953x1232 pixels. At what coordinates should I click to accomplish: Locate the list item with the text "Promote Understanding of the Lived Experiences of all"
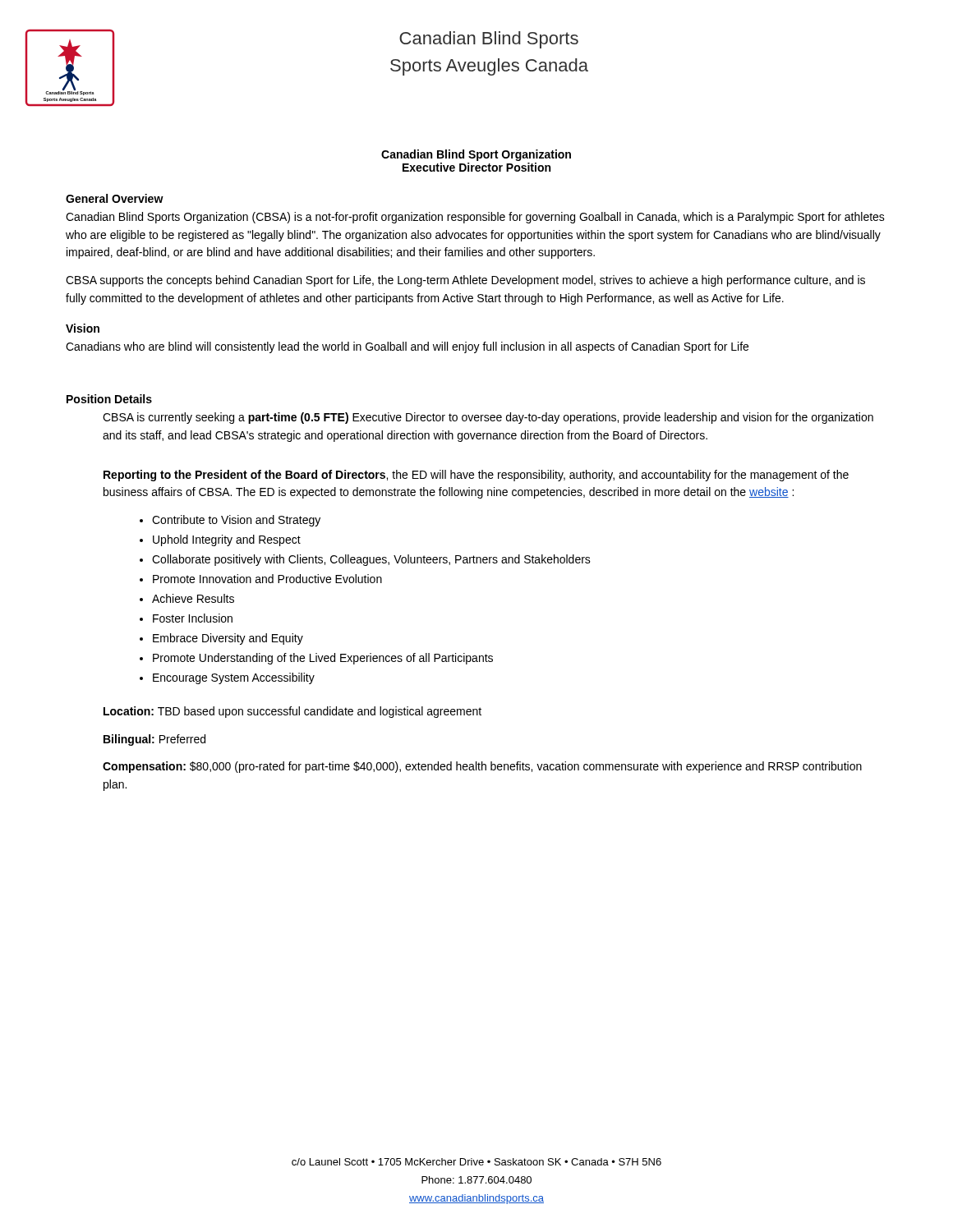tap(323, 658)
